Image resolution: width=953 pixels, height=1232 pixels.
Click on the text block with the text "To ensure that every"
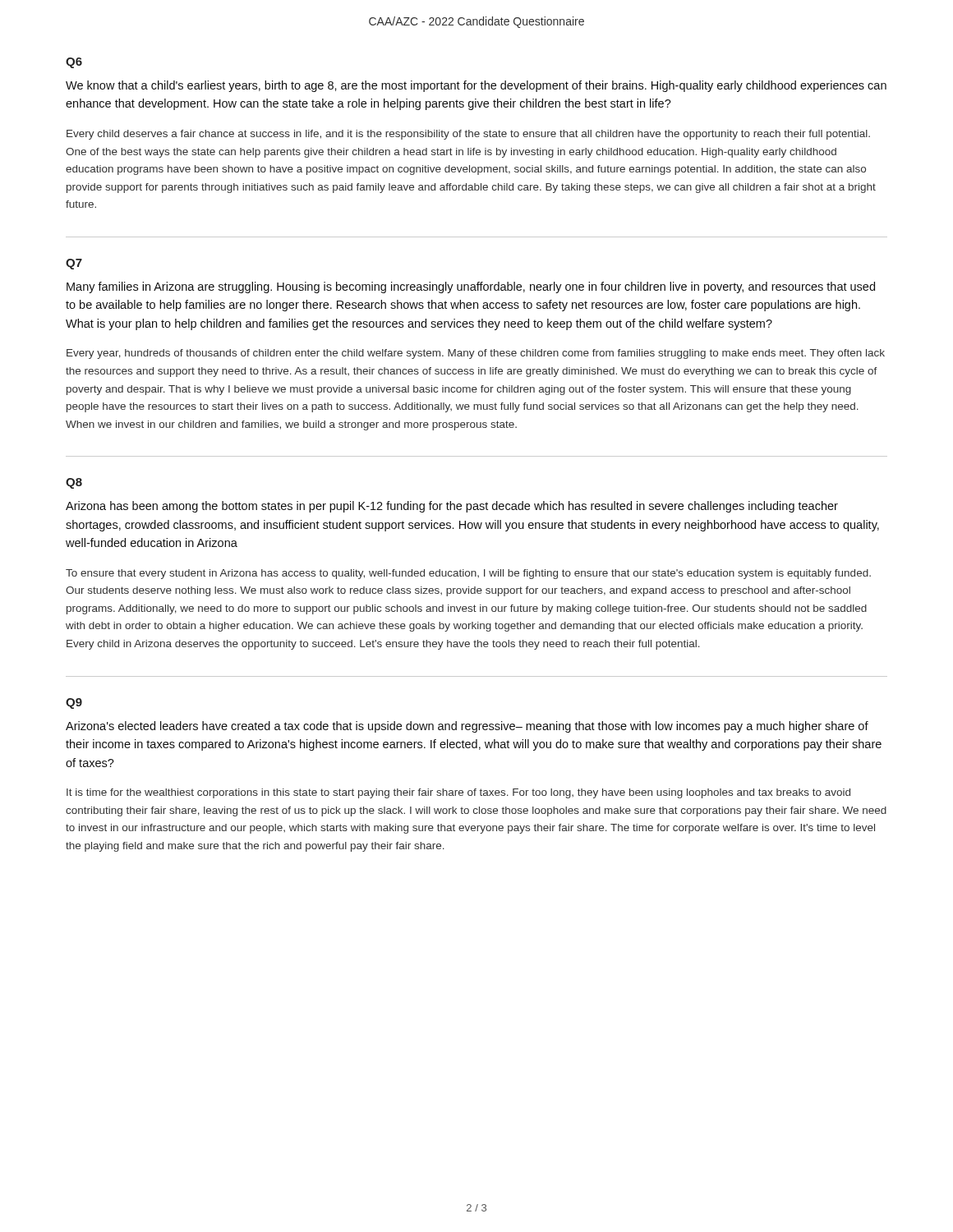click(x=469, y=608)
